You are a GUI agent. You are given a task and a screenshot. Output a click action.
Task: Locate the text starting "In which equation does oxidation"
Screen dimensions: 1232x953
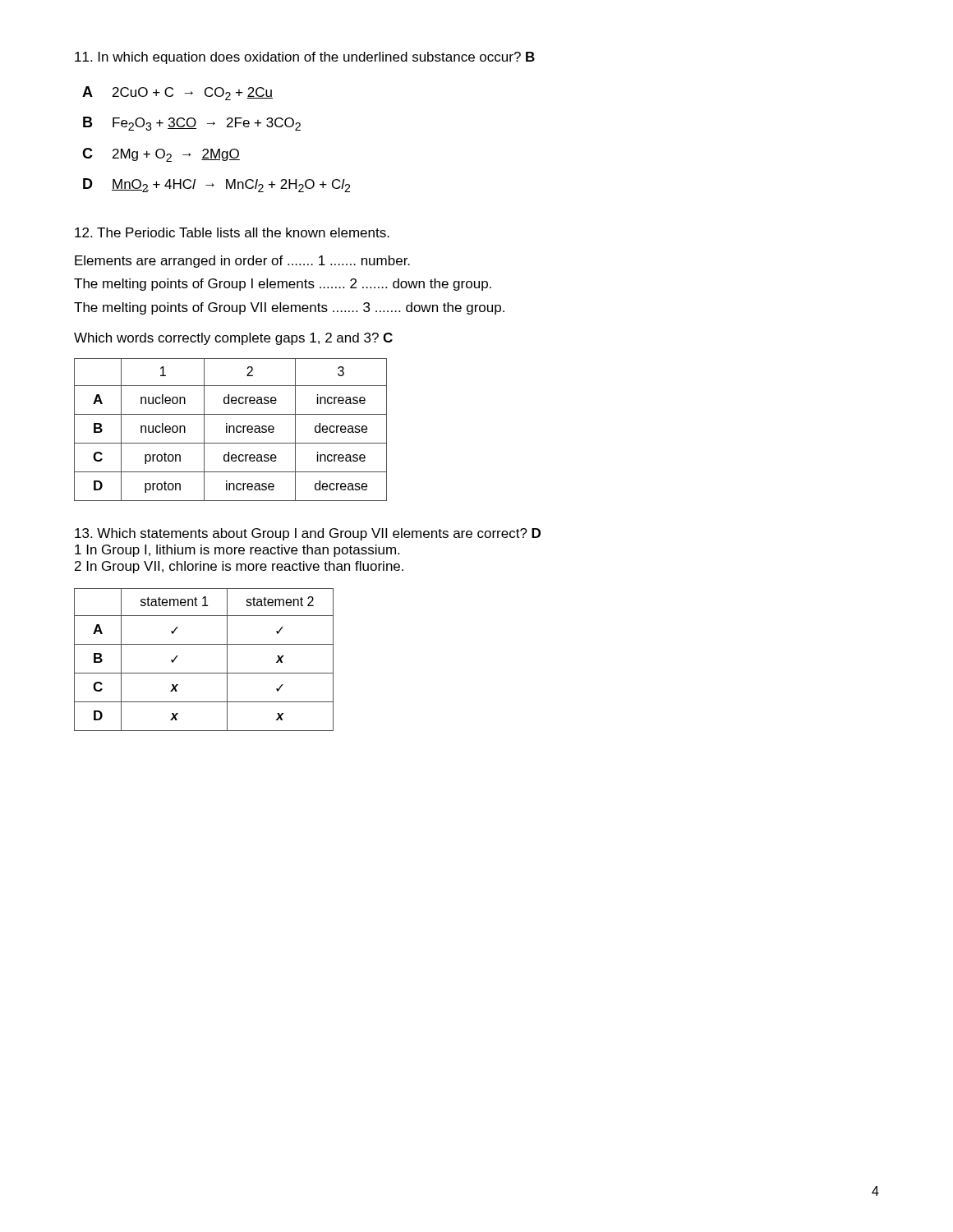coord(305,57)
